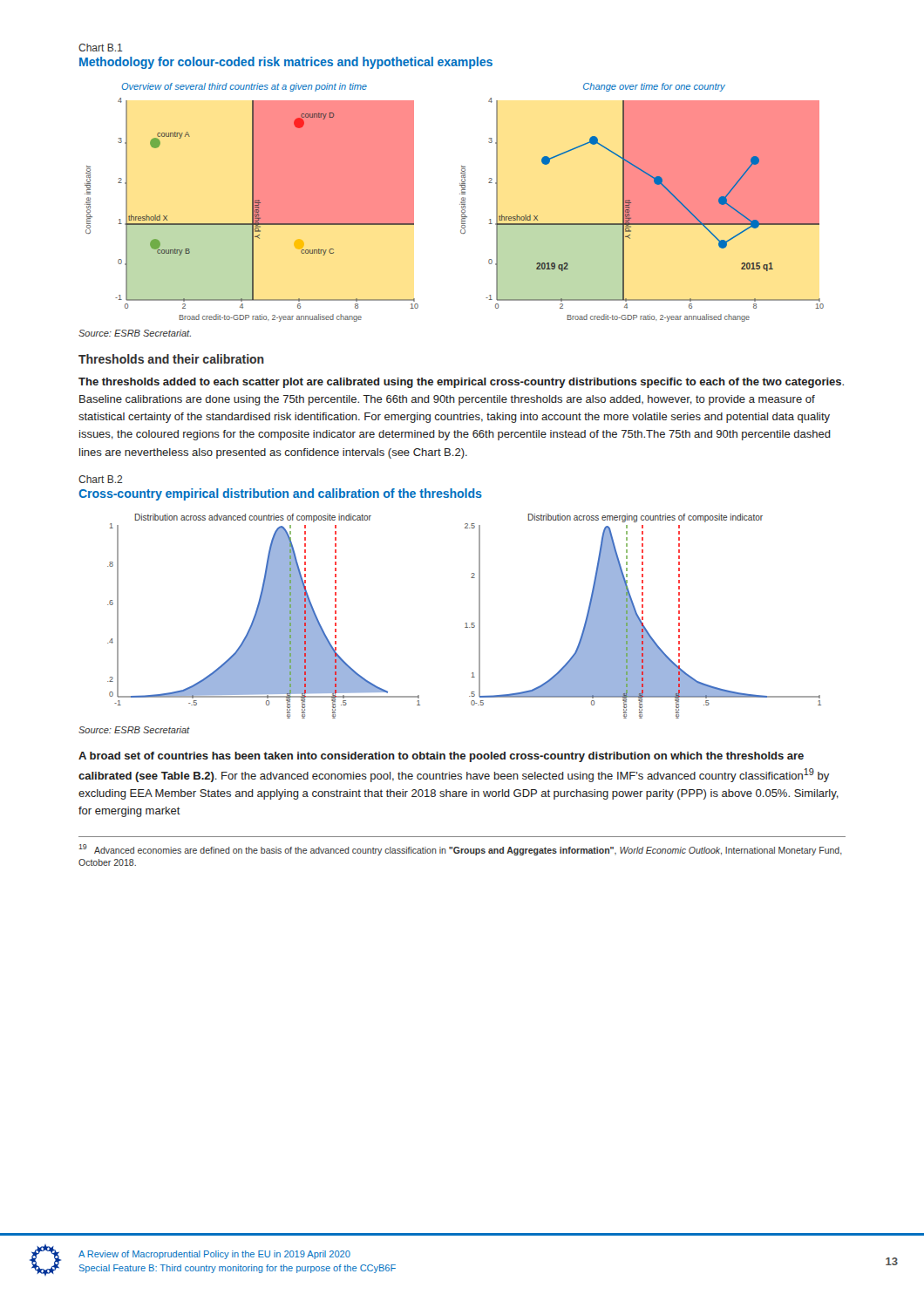Point to the passage starting "Methodology for colour-coded risk"
This screenshot has width=924, height=1308.
point(286,62)
